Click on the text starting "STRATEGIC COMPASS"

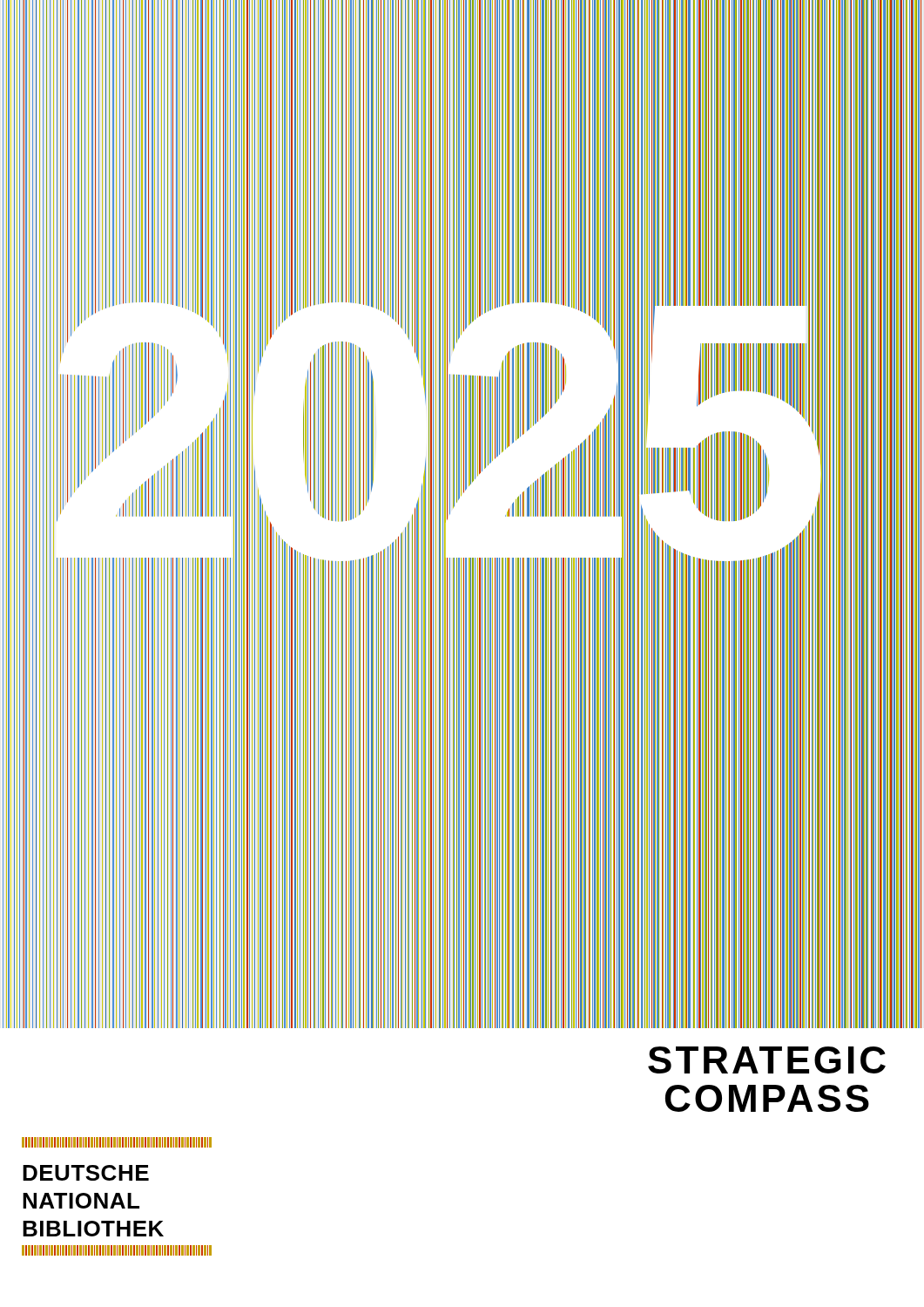point(768,1080)
